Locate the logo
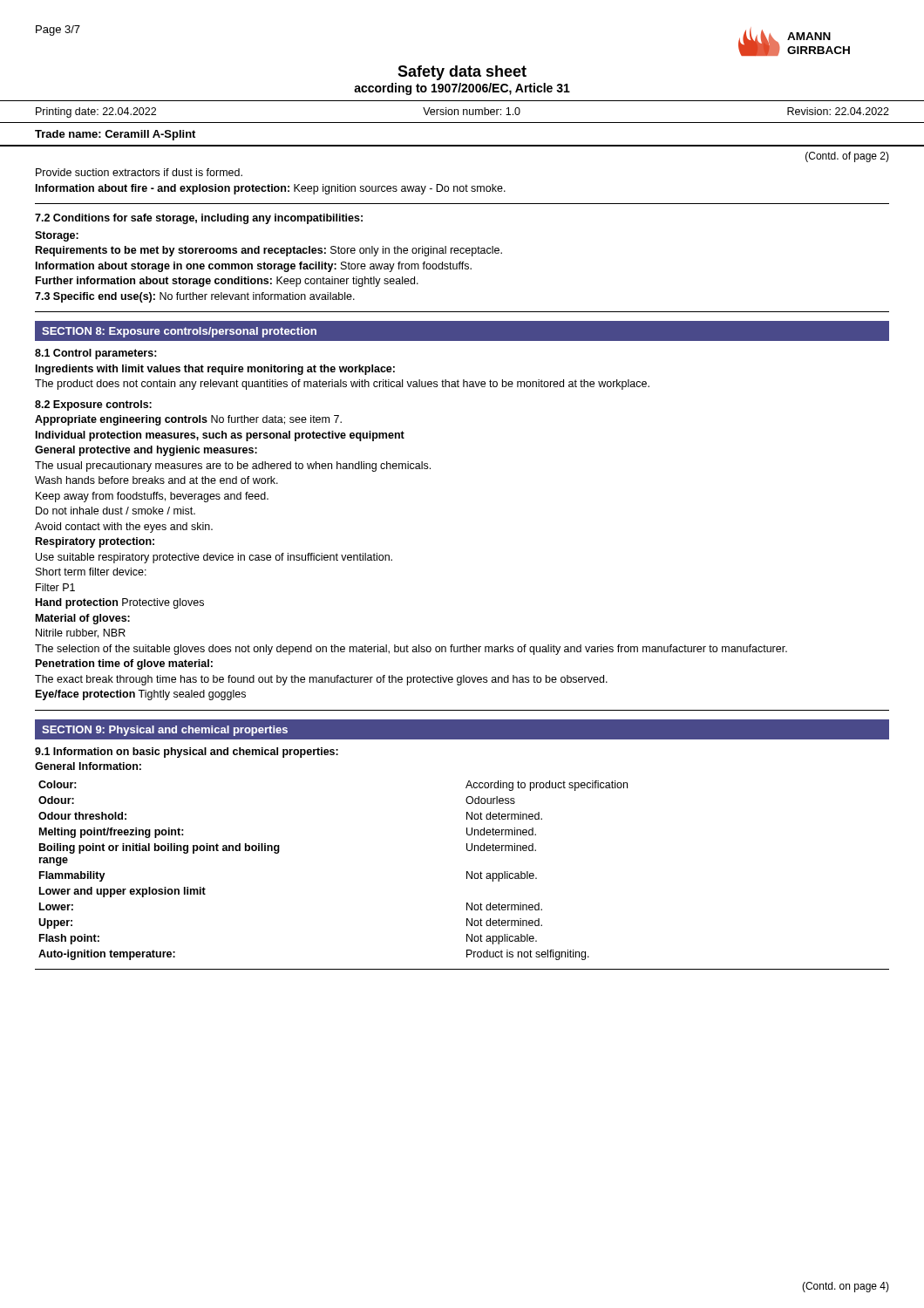The width and height of the screenshot is (924, 1308). pyautogui.click(x=811, y=43)
